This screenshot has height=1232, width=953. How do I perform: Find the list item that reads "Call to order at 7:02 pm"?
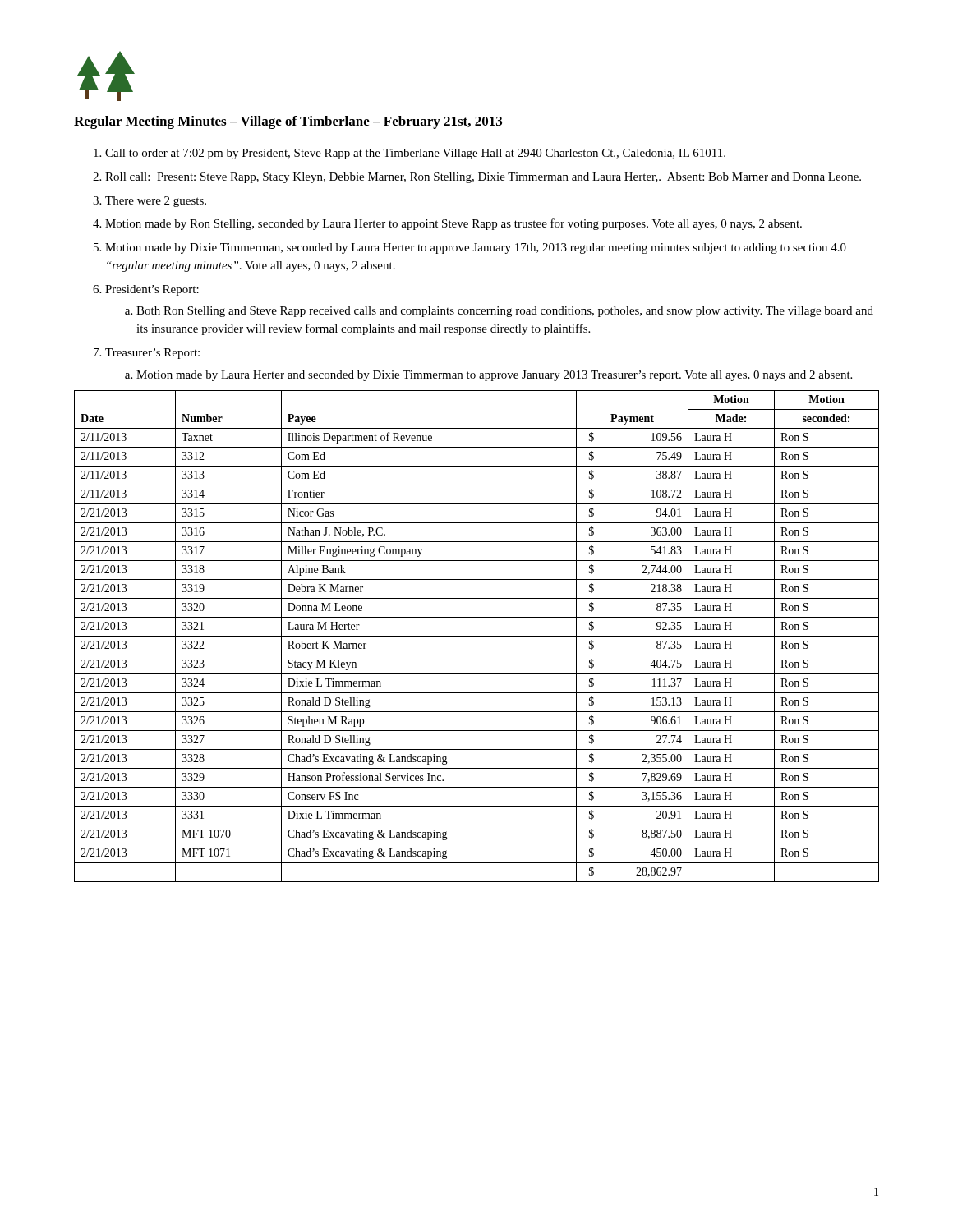point(416,153)
